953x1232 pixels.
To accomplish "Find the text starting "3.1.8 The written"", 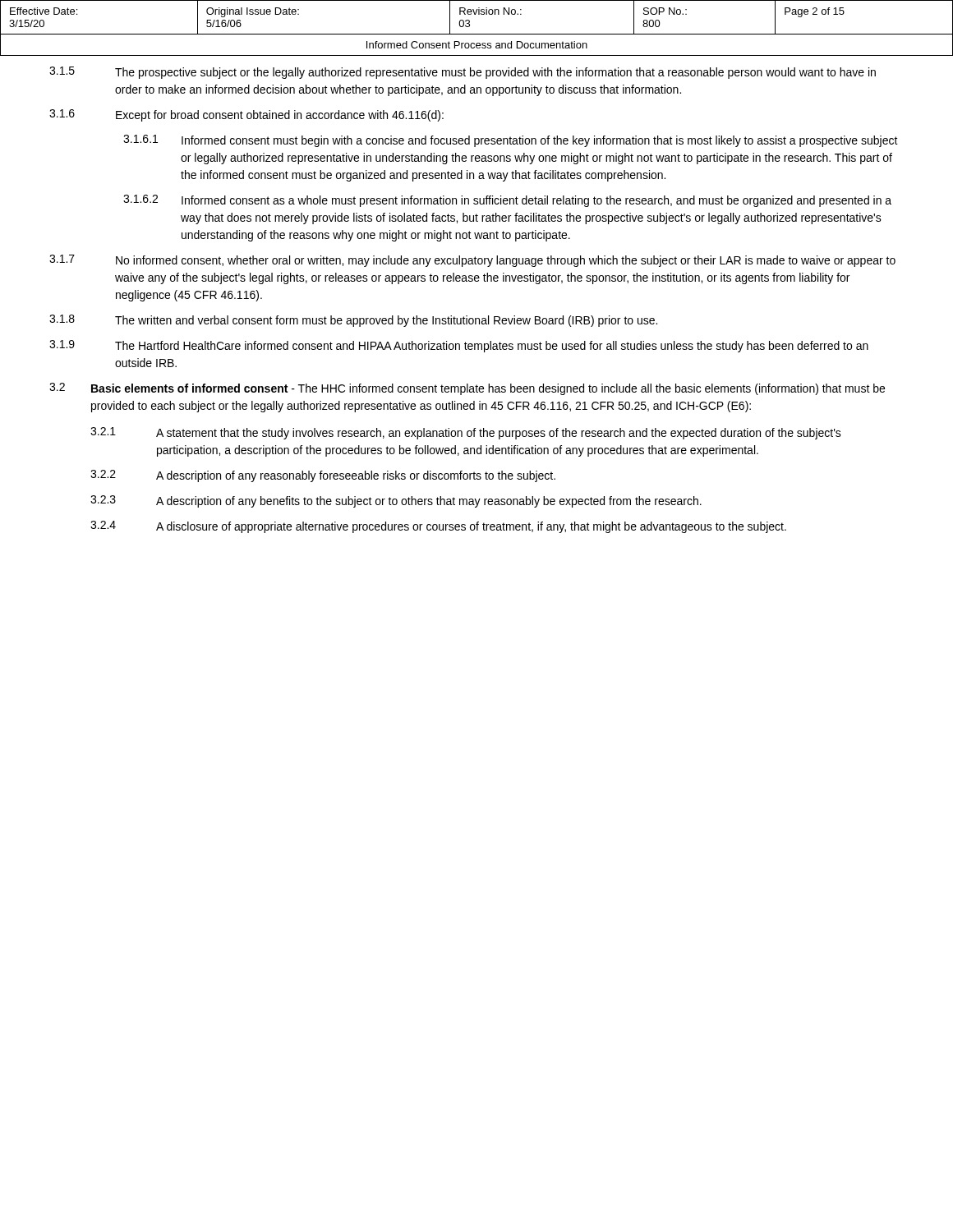I will [476, 321].
